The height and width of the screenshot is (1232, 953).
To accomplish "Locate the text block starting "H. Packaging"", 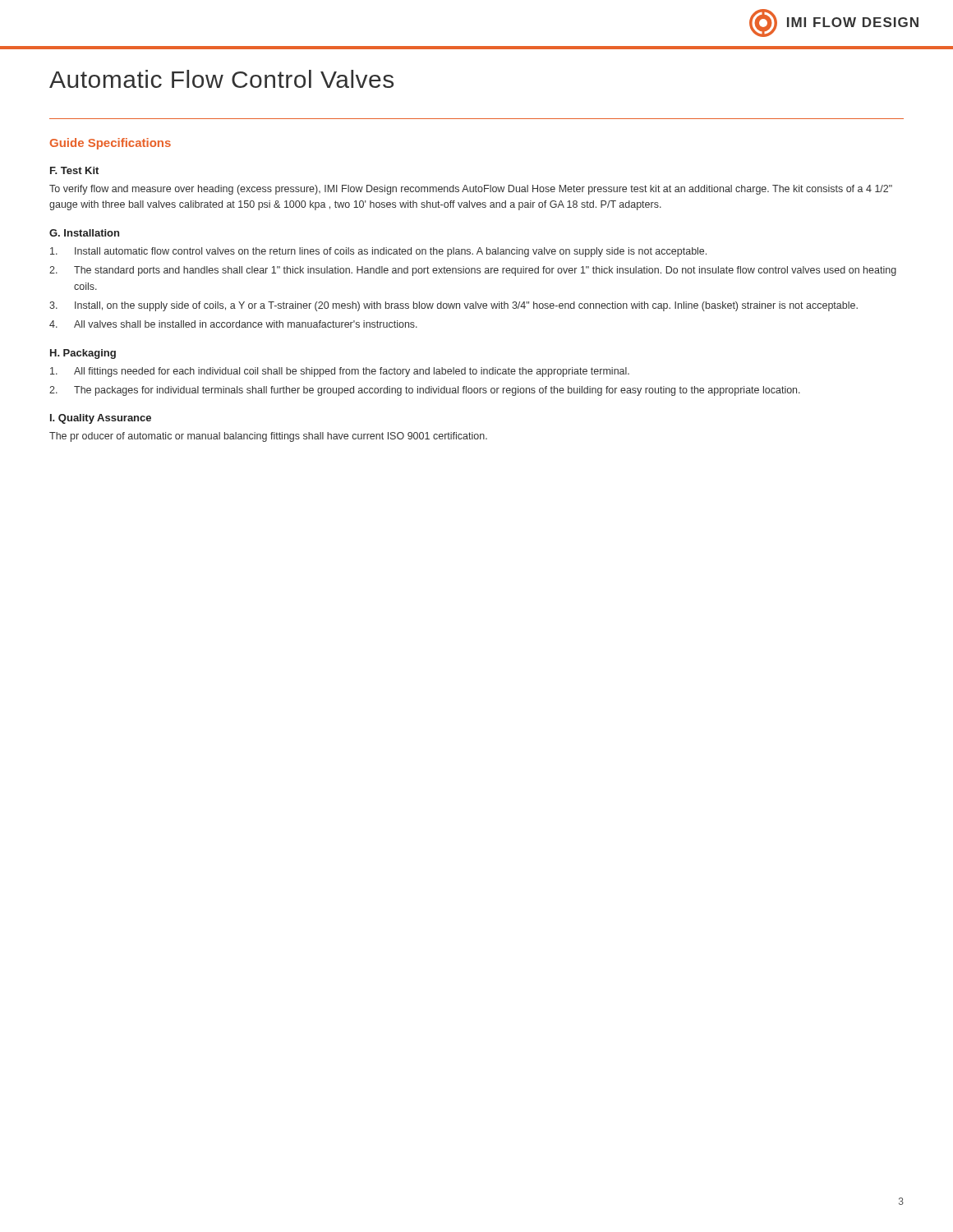I will tap(83, 354).
